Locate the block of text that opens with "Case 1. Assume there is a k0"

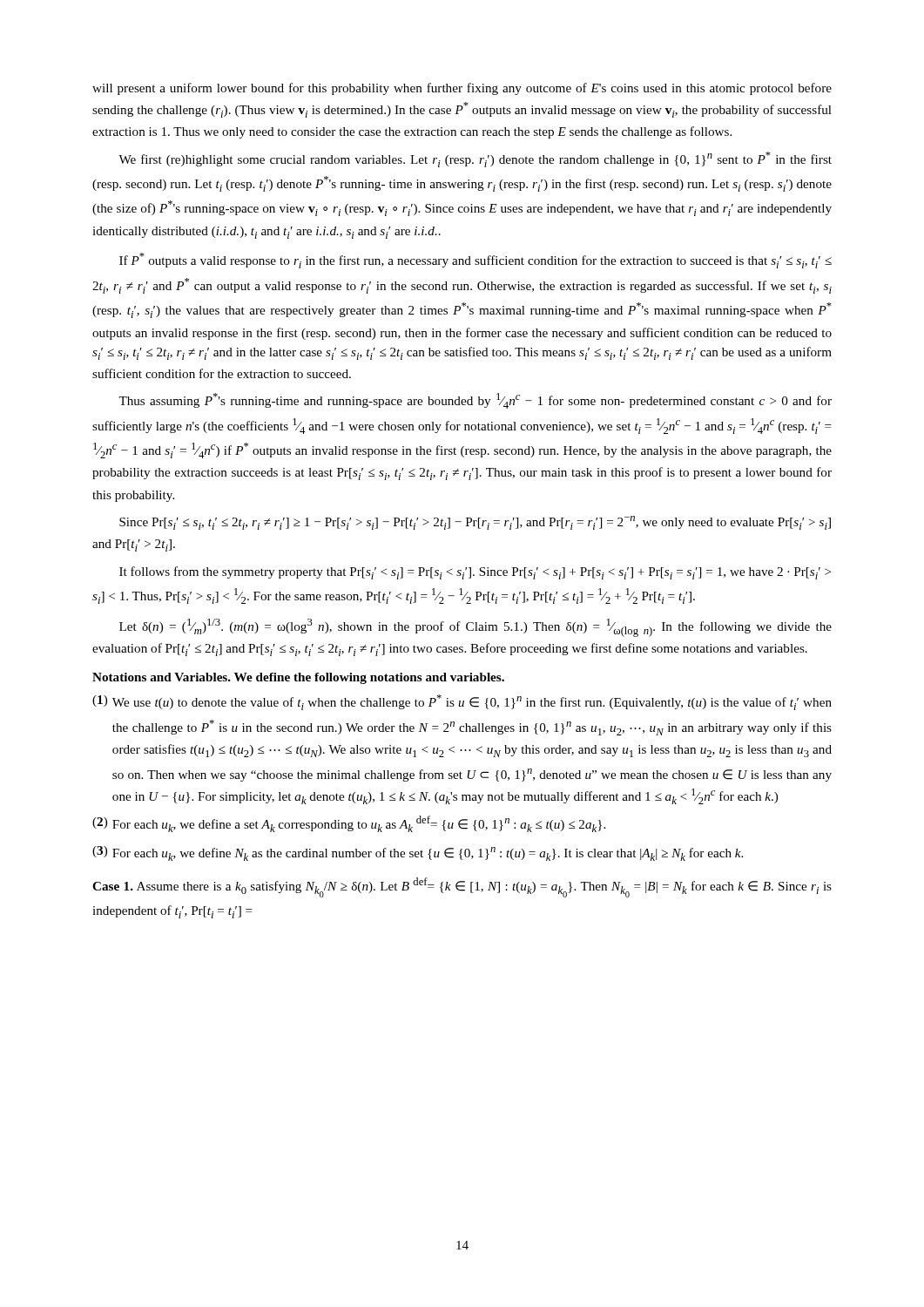tap(462, 899)
